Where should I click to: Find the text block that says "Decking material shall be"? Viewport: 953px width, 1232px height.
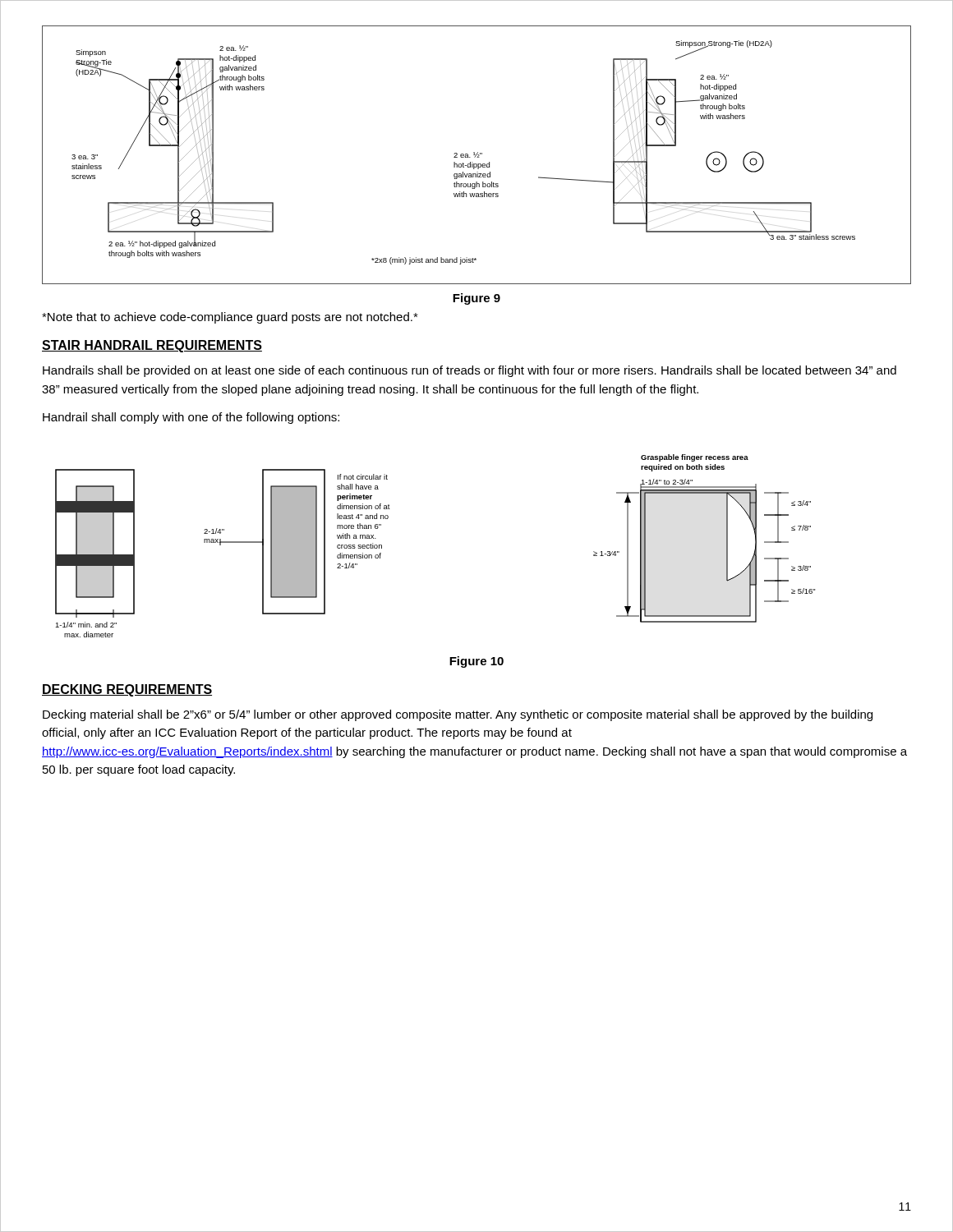pyautogui.click(x=474, y=741)
